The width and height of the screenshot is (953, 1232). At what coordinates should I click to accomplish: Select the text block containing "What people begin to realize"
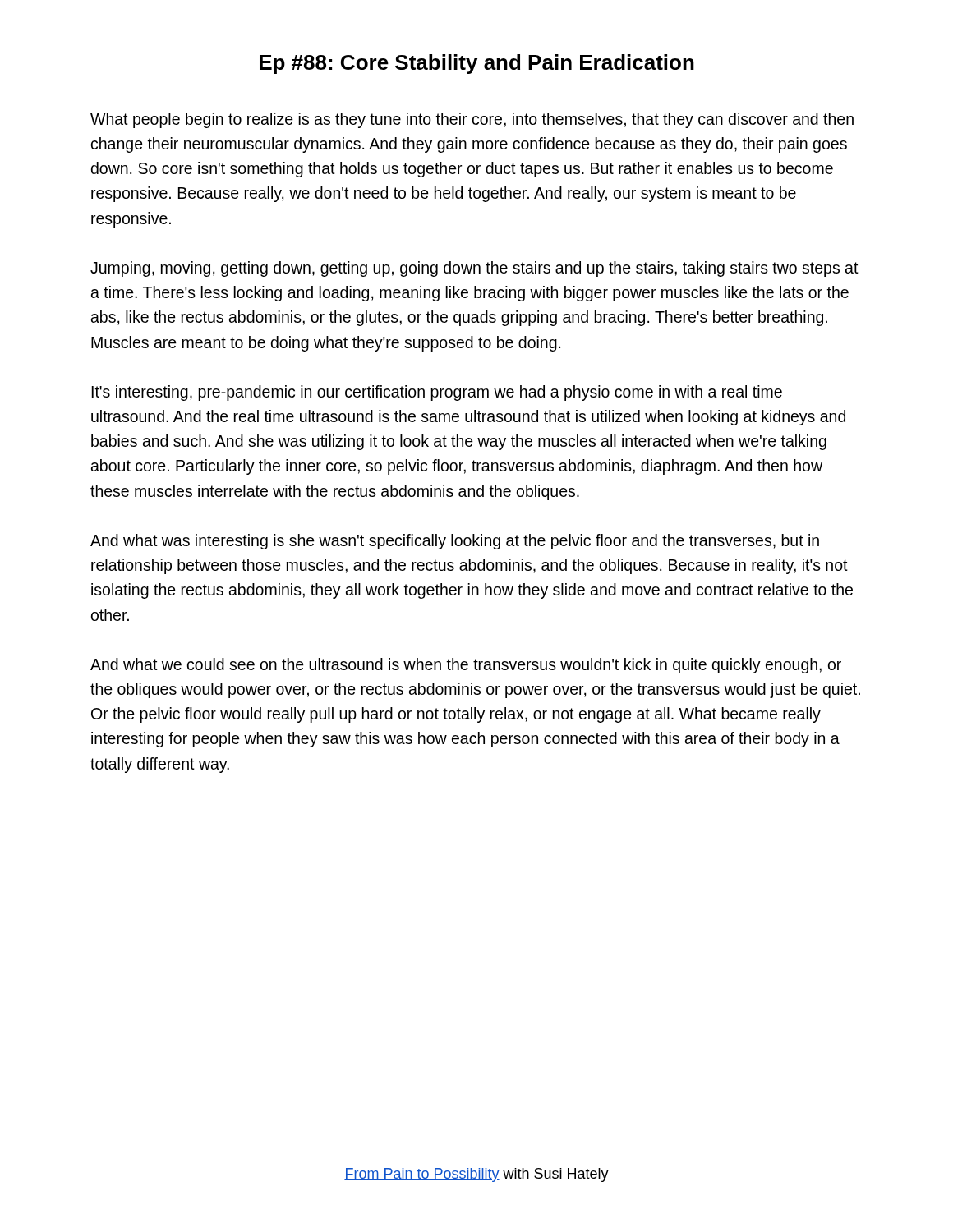coord(472,169)
